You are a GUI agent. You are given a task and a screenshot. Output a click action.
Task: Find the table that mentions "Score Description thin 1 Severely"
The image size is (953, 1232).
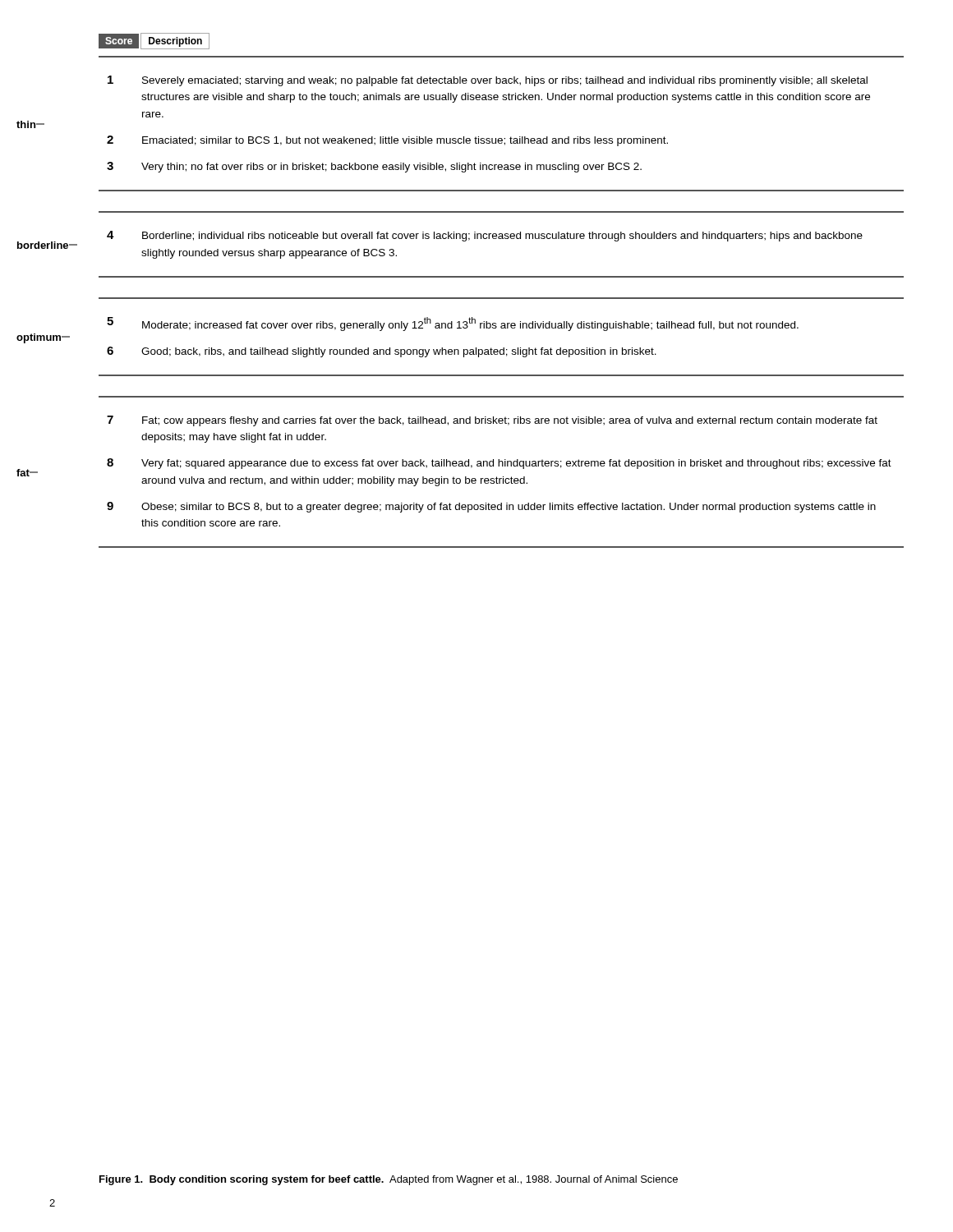[501, 290]
